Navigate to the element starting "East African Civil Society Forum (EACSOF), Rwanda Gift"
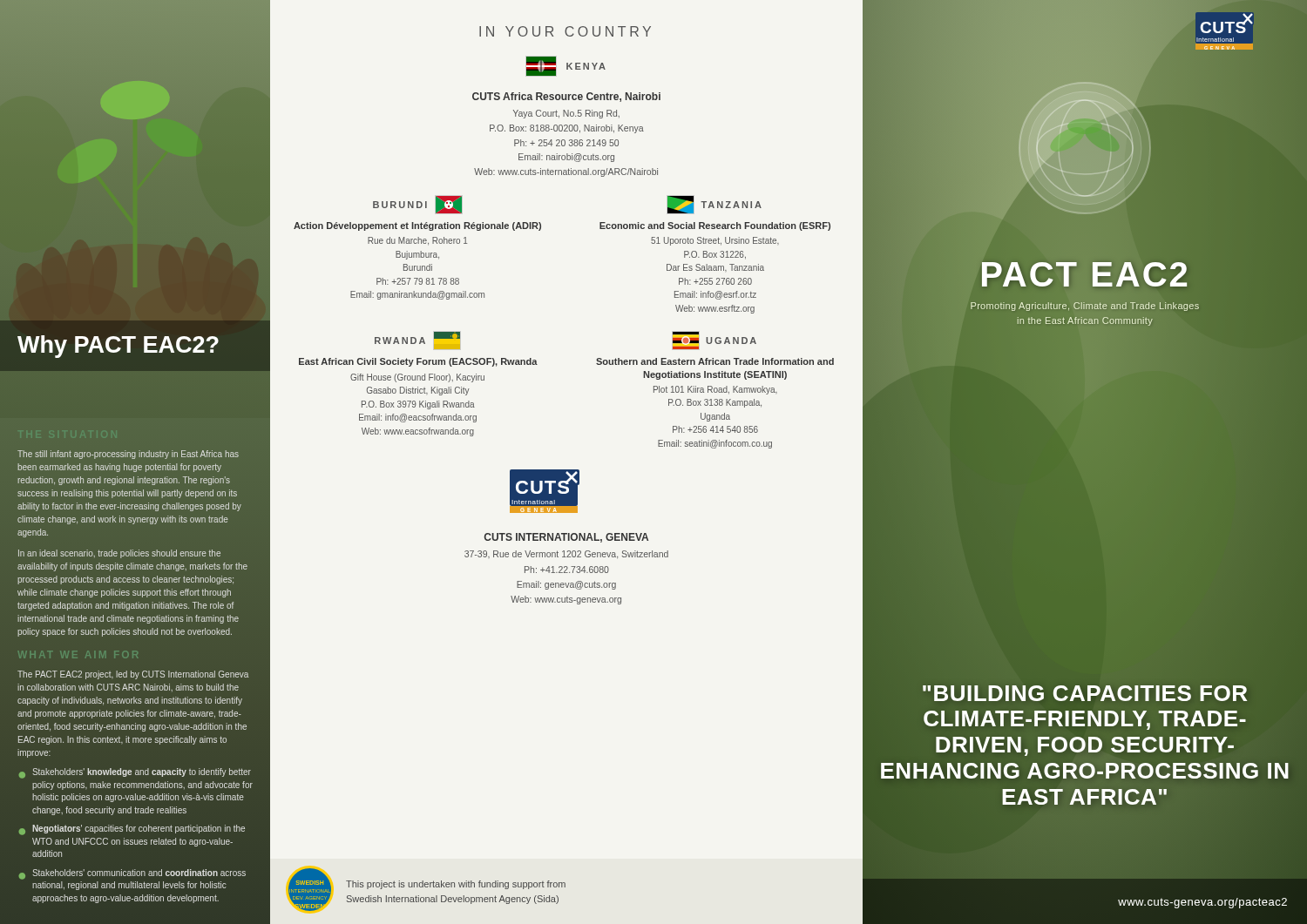 coord(418,397)
